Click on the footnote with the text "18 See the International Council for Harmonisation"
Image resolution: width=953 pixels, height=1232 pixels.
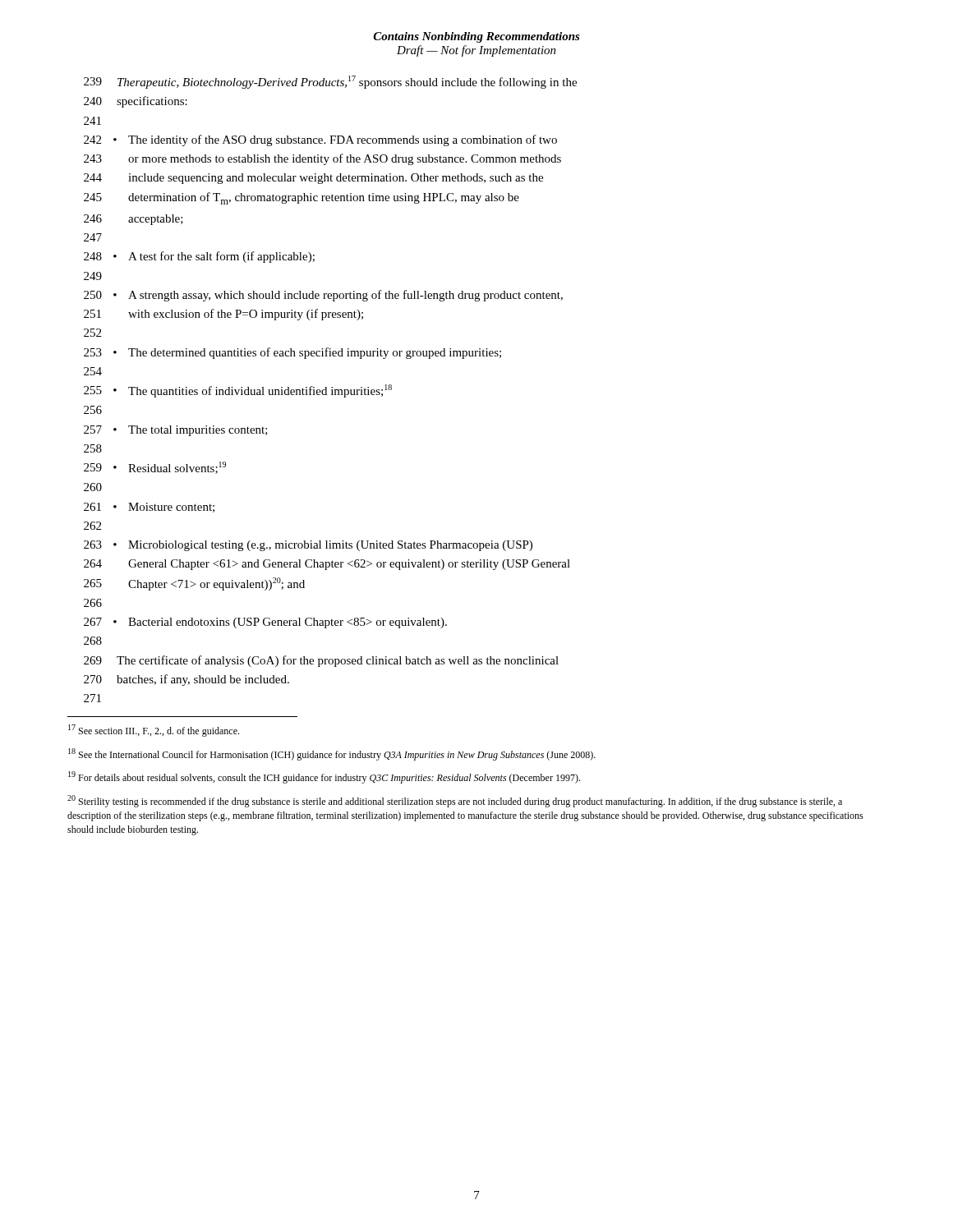pyautogui.click(x=332, y=753)
